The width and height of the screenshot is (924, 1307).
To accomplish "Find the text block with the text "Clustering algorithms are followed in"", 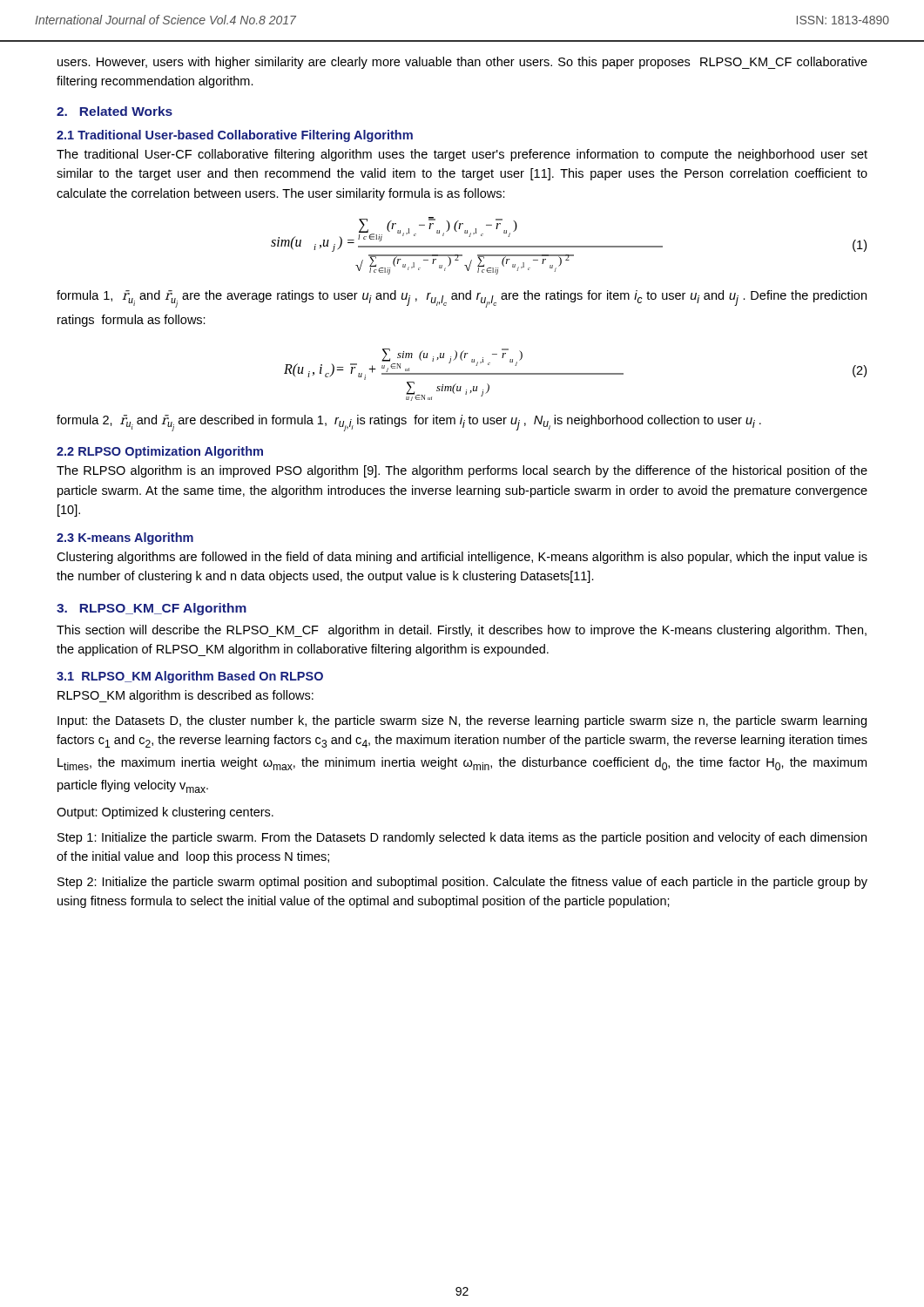I will click(462, 566).
